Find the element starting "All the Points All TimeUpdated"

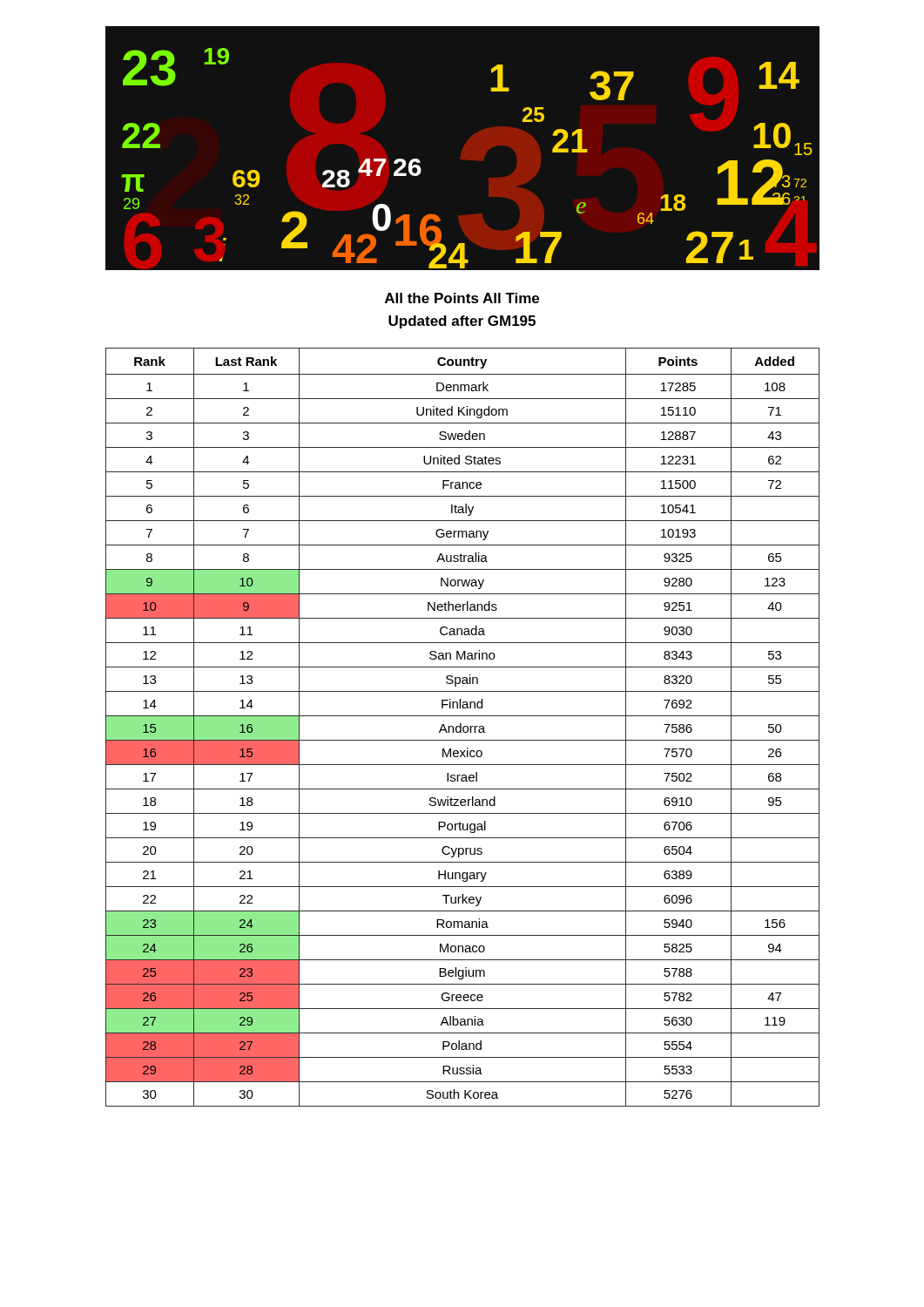[462, 310]
